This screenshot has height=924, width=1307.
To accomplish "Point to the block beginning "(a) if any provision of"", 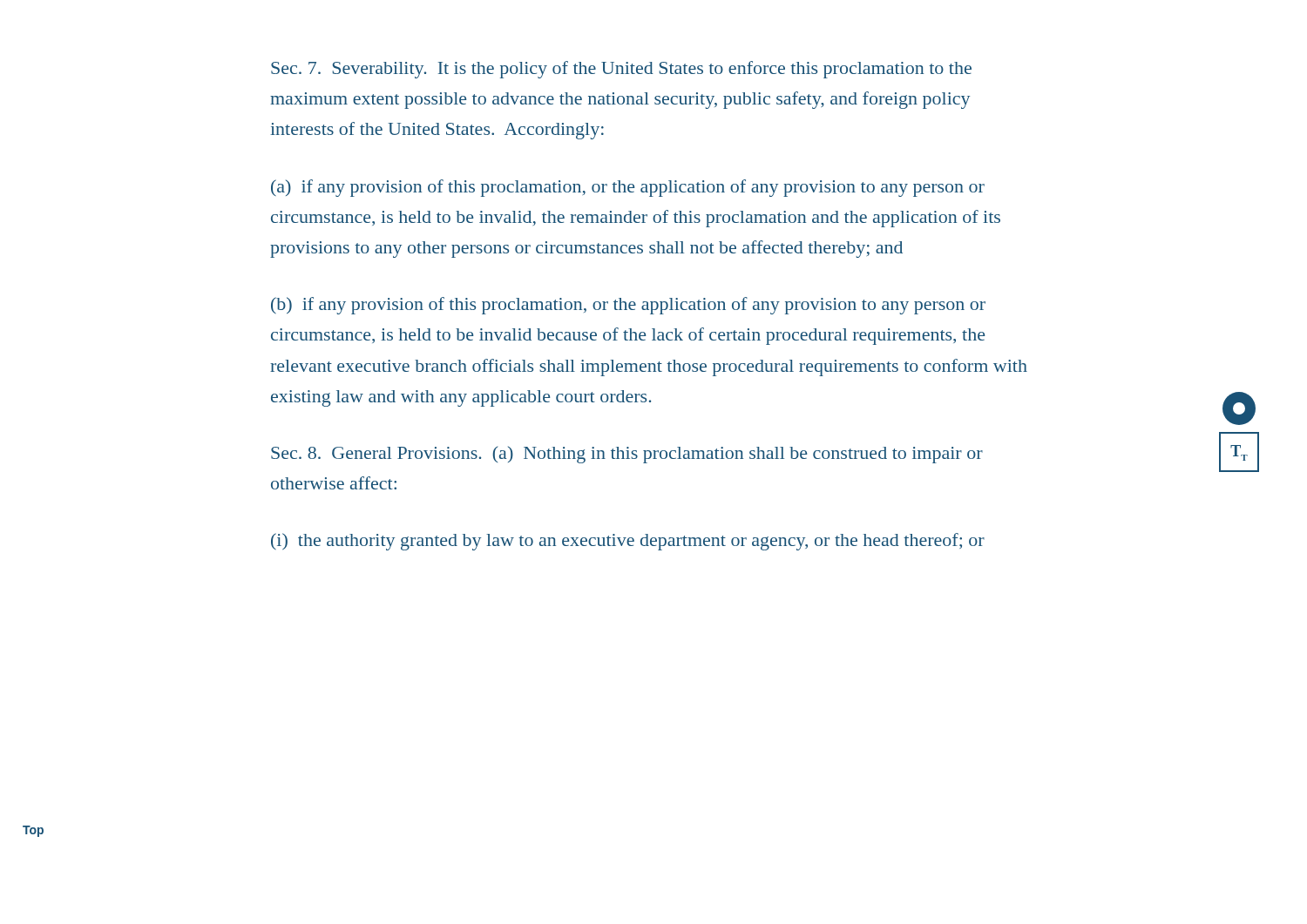I will pos(636,216).
